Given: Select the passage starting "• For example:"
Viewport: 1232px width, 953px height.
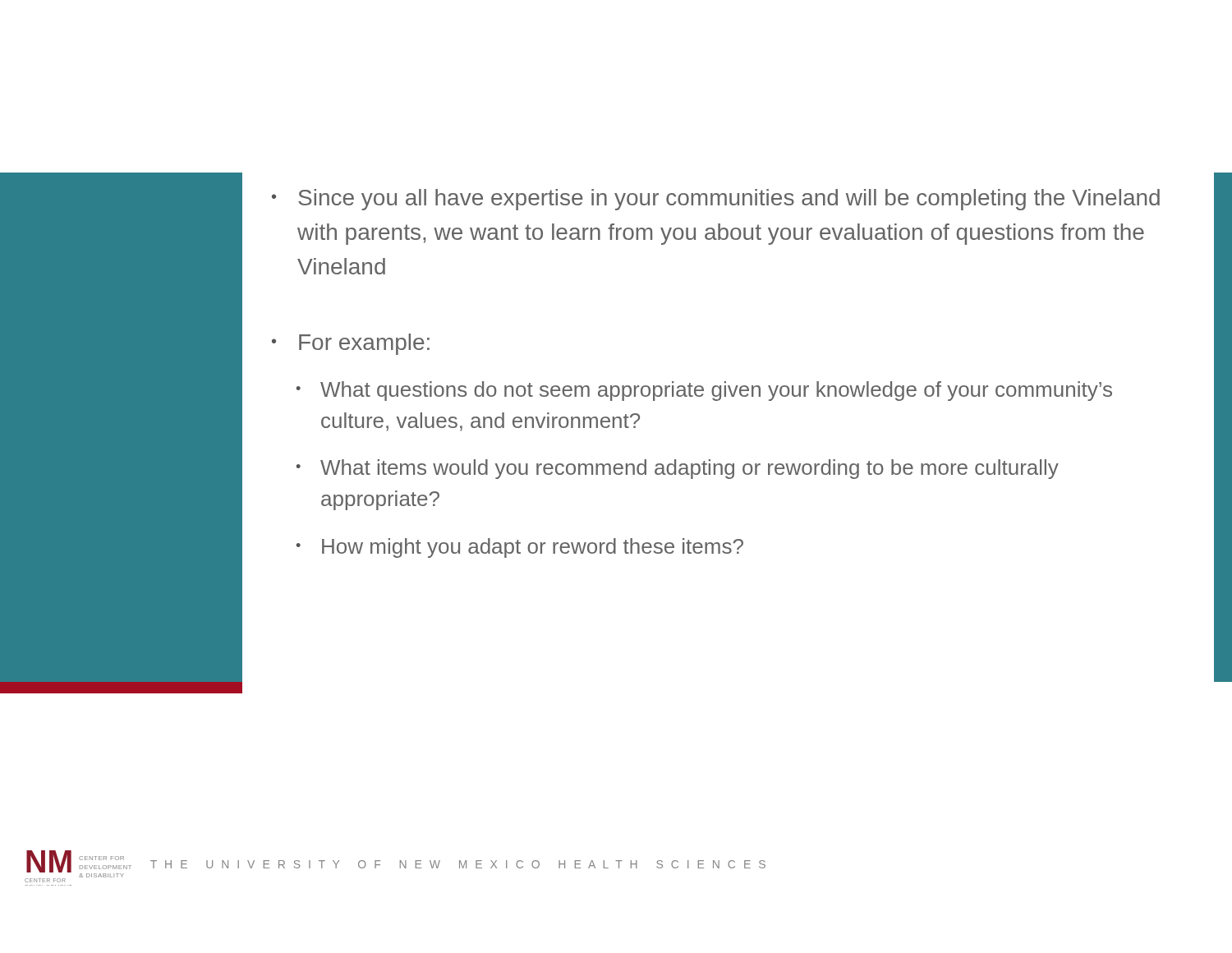Looking at the screenshot, I should [x=351, y=343].
